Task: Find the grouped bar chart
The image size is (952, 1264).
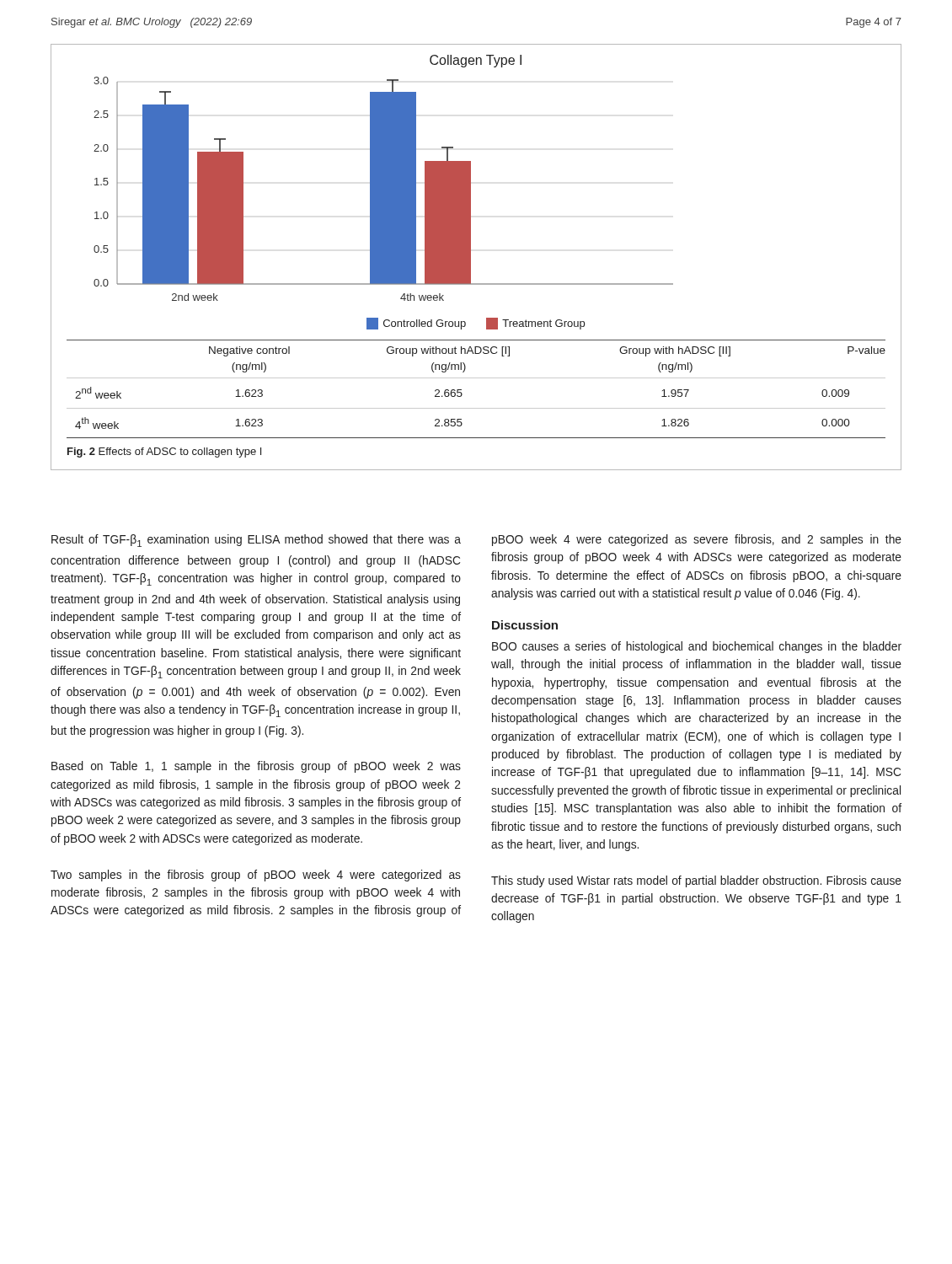Action: coord(476,246)
